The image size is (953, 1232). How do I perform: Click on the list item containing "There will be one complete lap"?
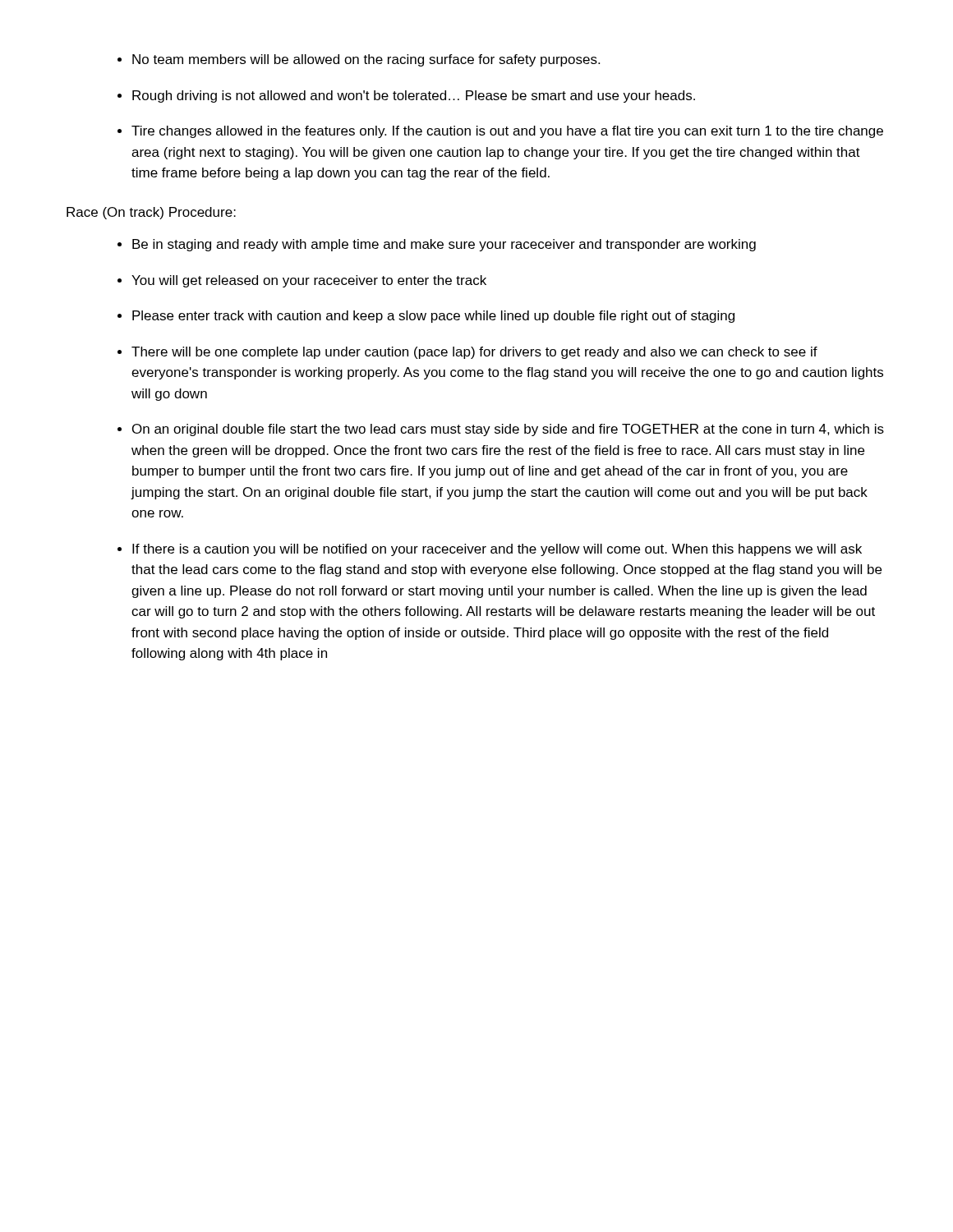[476, 373]
